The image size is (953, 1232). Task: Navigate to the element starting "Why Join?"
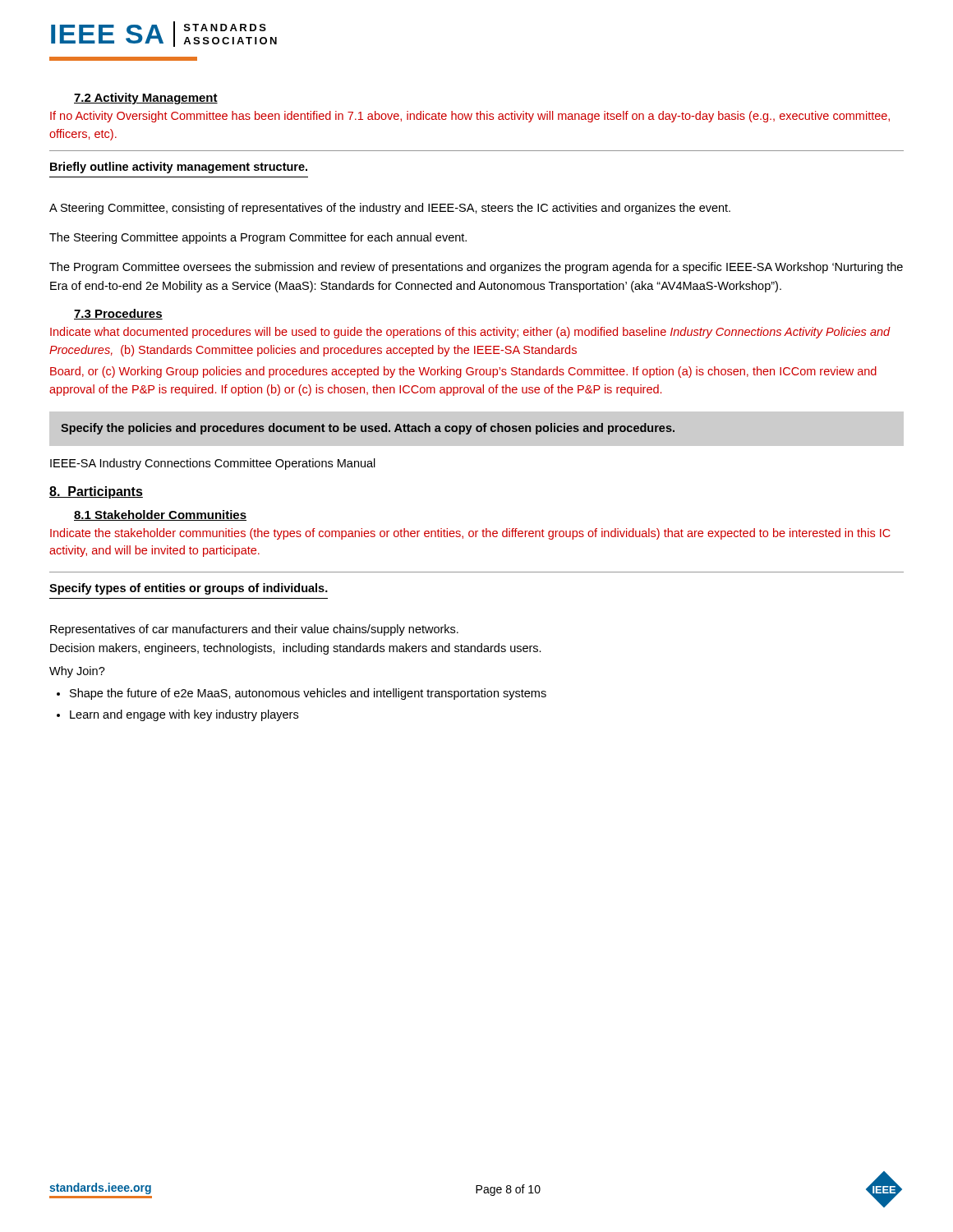pos(77,671)
